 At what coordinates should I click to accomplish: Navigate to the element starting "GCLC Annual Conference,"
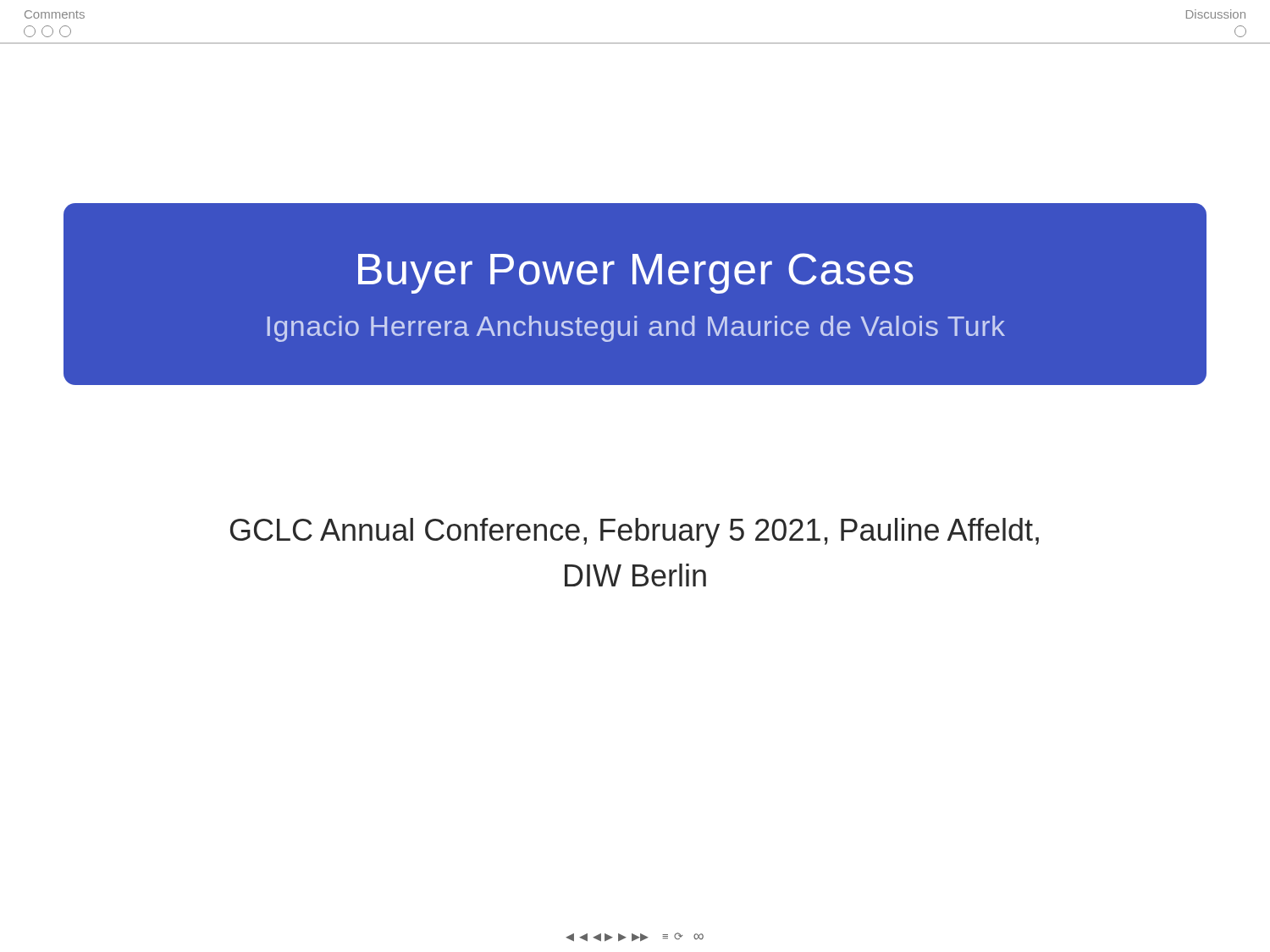pyautogui.click(x=635, y=553)
